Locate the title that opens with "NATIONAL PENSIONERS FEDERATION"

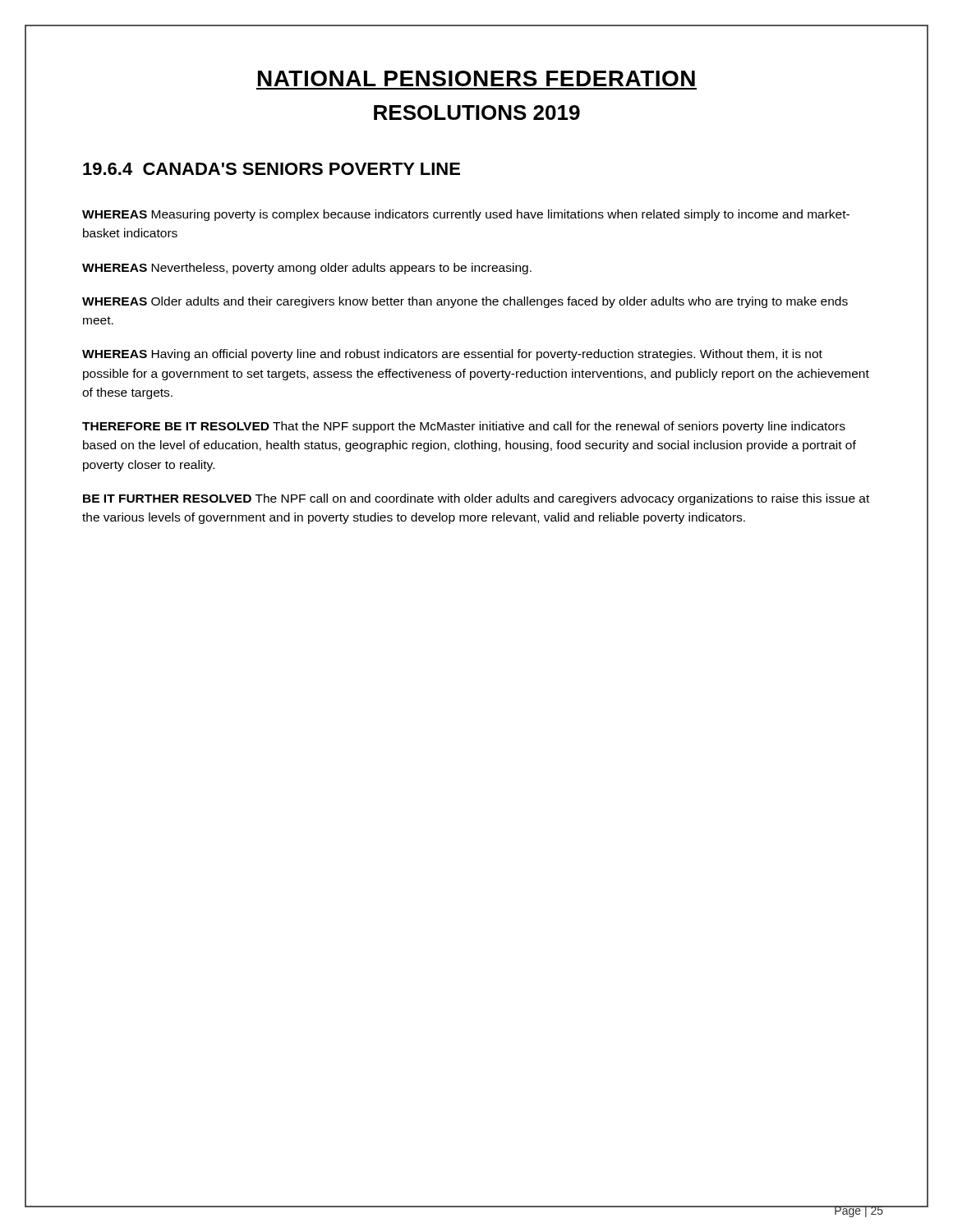pyautogui.click(x=476, y=96)
